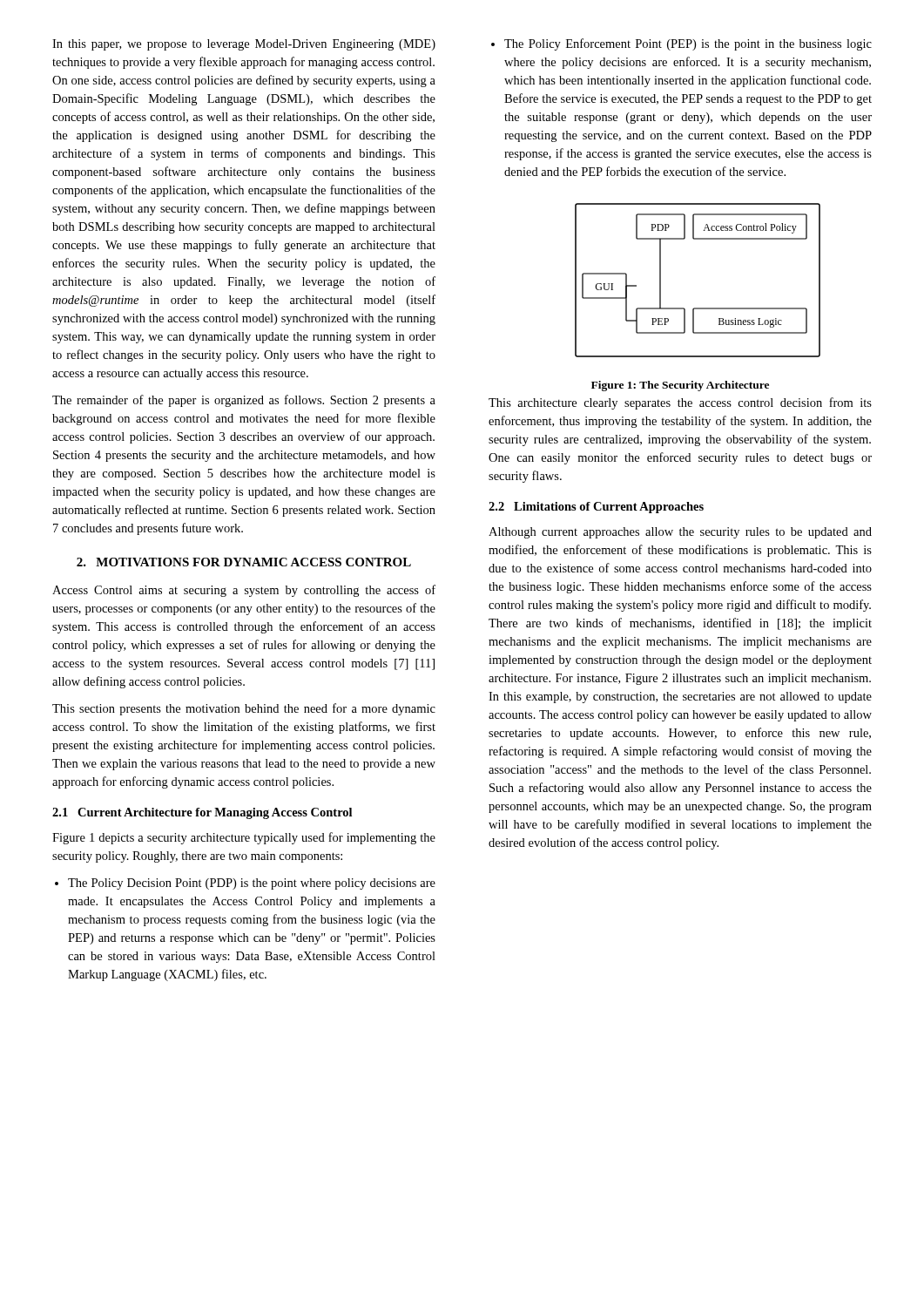
Task: Click on the section header that says "2.2 Limitations of Current Approaches"
Action: point(596,506)
